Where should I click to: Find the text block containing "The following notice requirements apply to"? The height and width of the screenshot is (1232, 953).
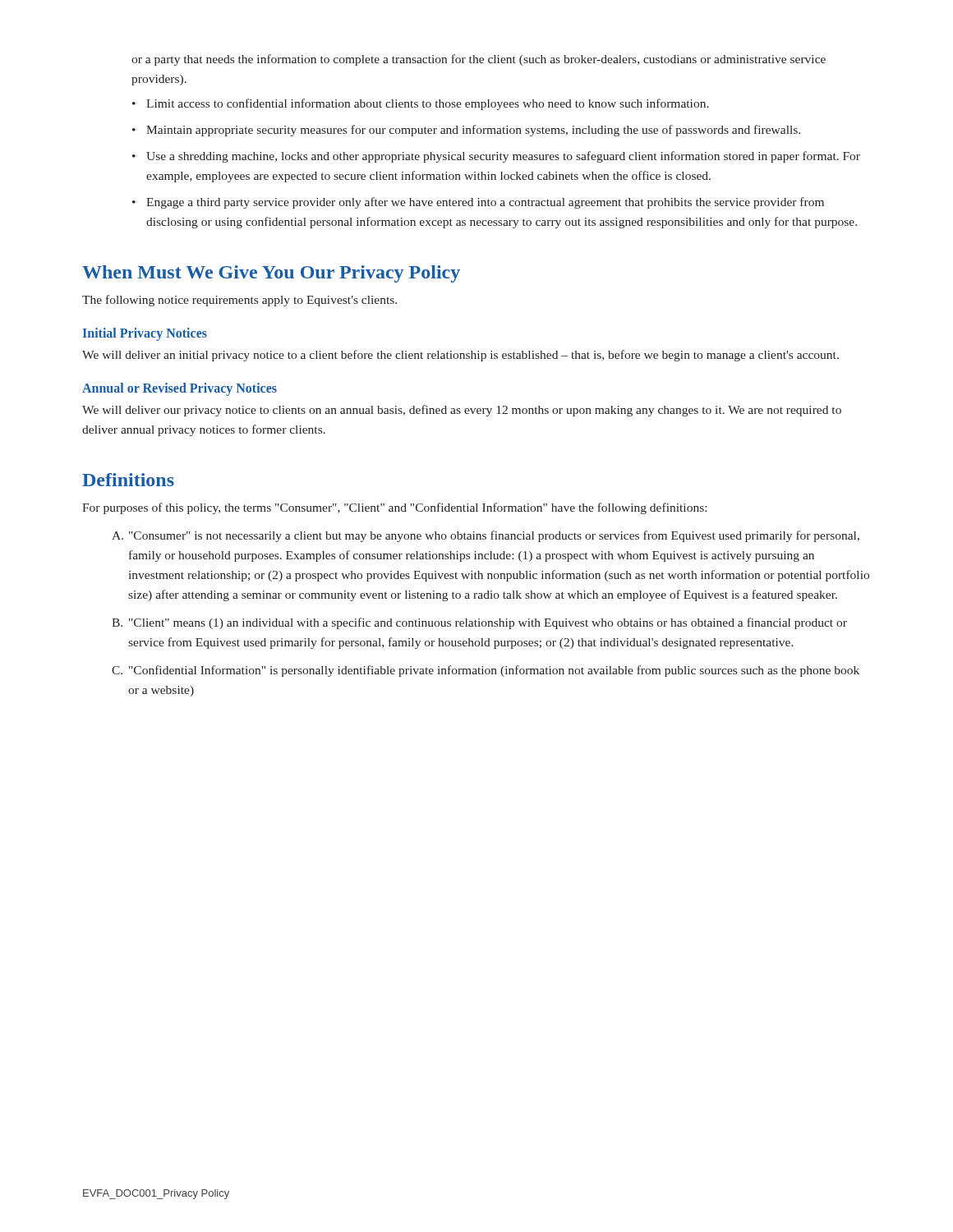pyautogui.click(x=240, y=299)
